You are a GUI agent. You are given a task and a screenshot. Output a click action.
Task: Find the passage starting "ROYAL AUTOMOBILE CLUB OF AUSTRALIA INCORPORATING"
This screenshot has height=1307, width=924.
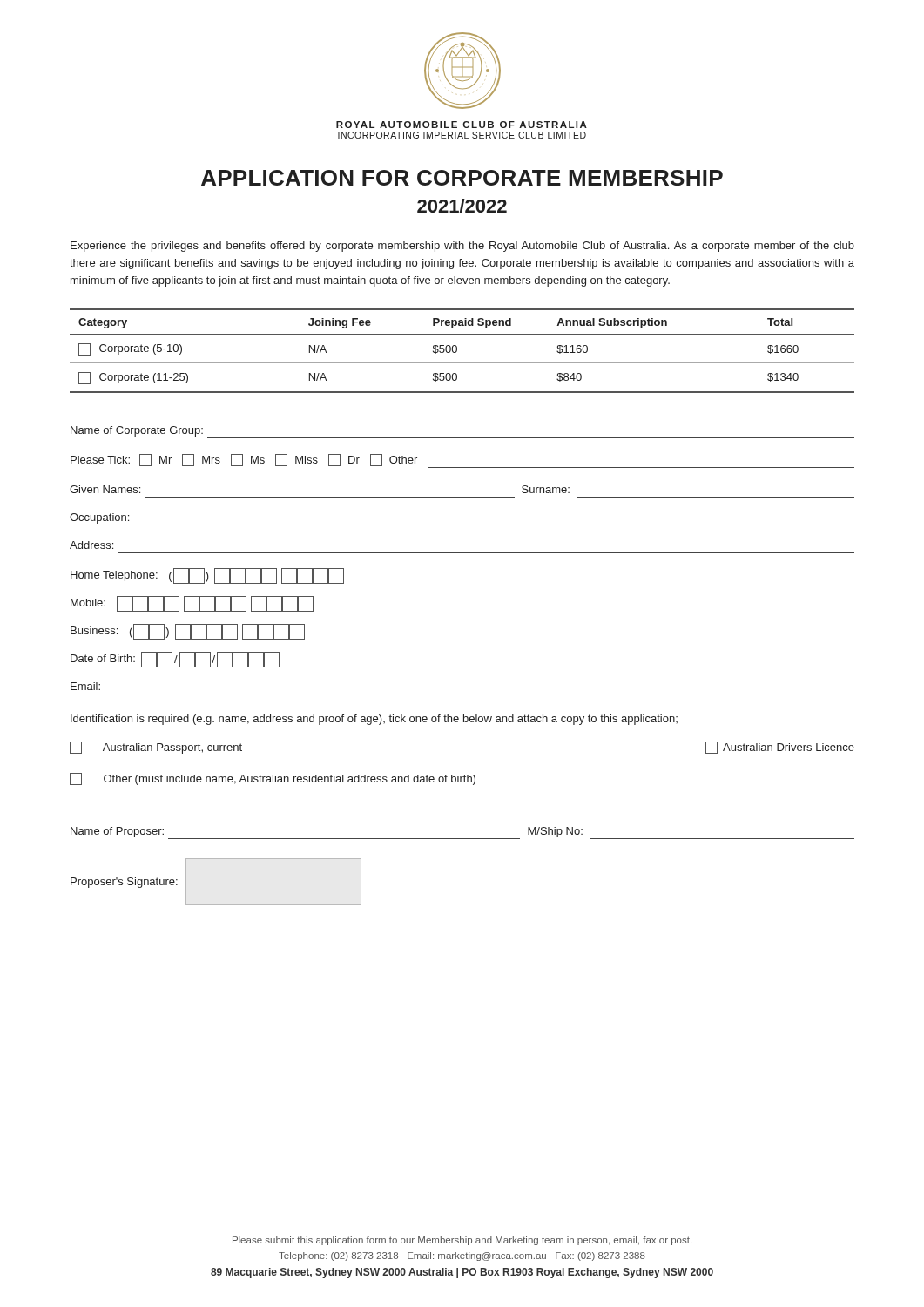[x=462, y=130]
